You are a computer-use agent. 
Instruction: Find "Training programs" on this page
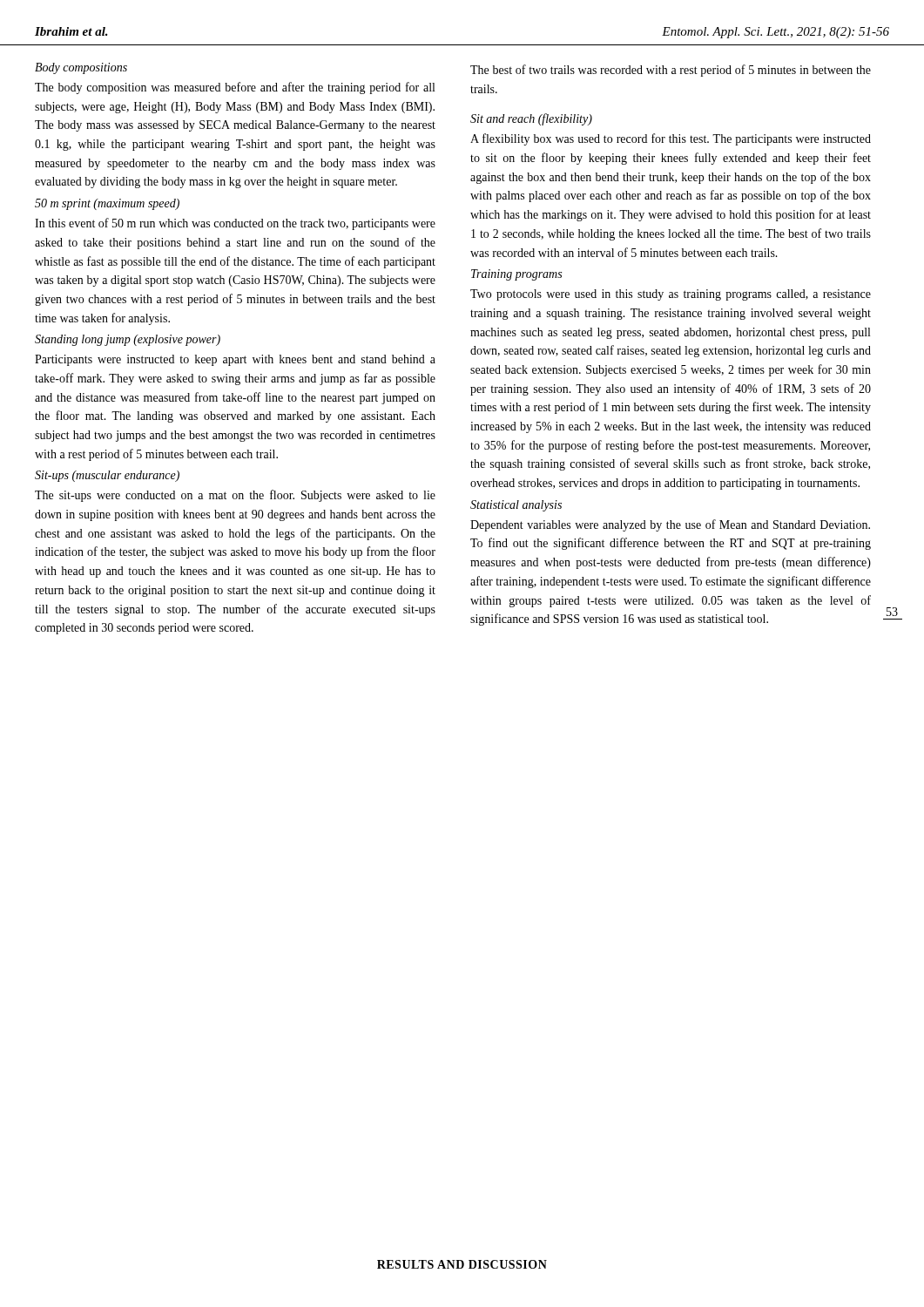coord(516,274)
